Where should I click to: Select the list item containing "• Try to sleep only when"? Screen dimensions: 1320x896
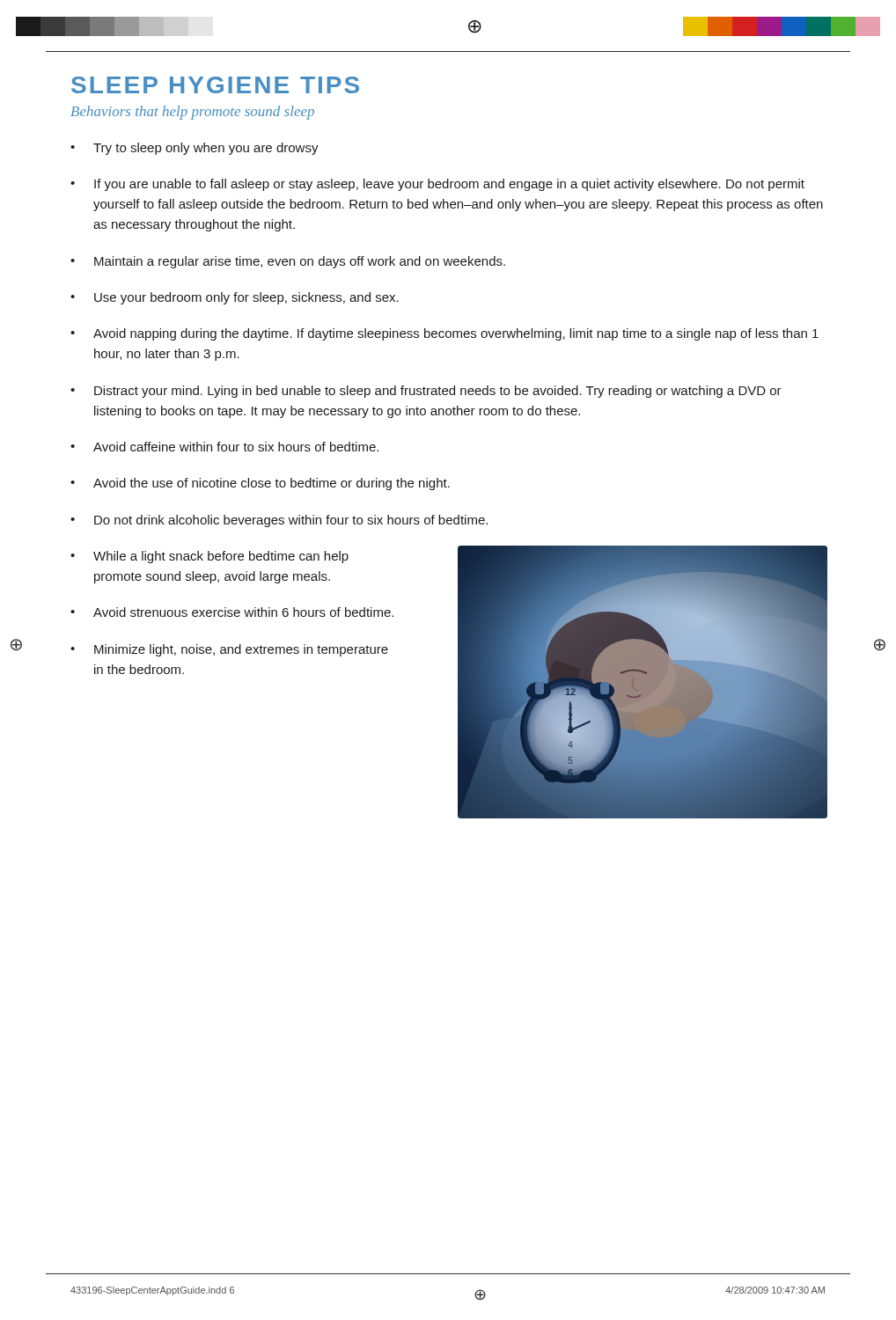pos(195,149)
